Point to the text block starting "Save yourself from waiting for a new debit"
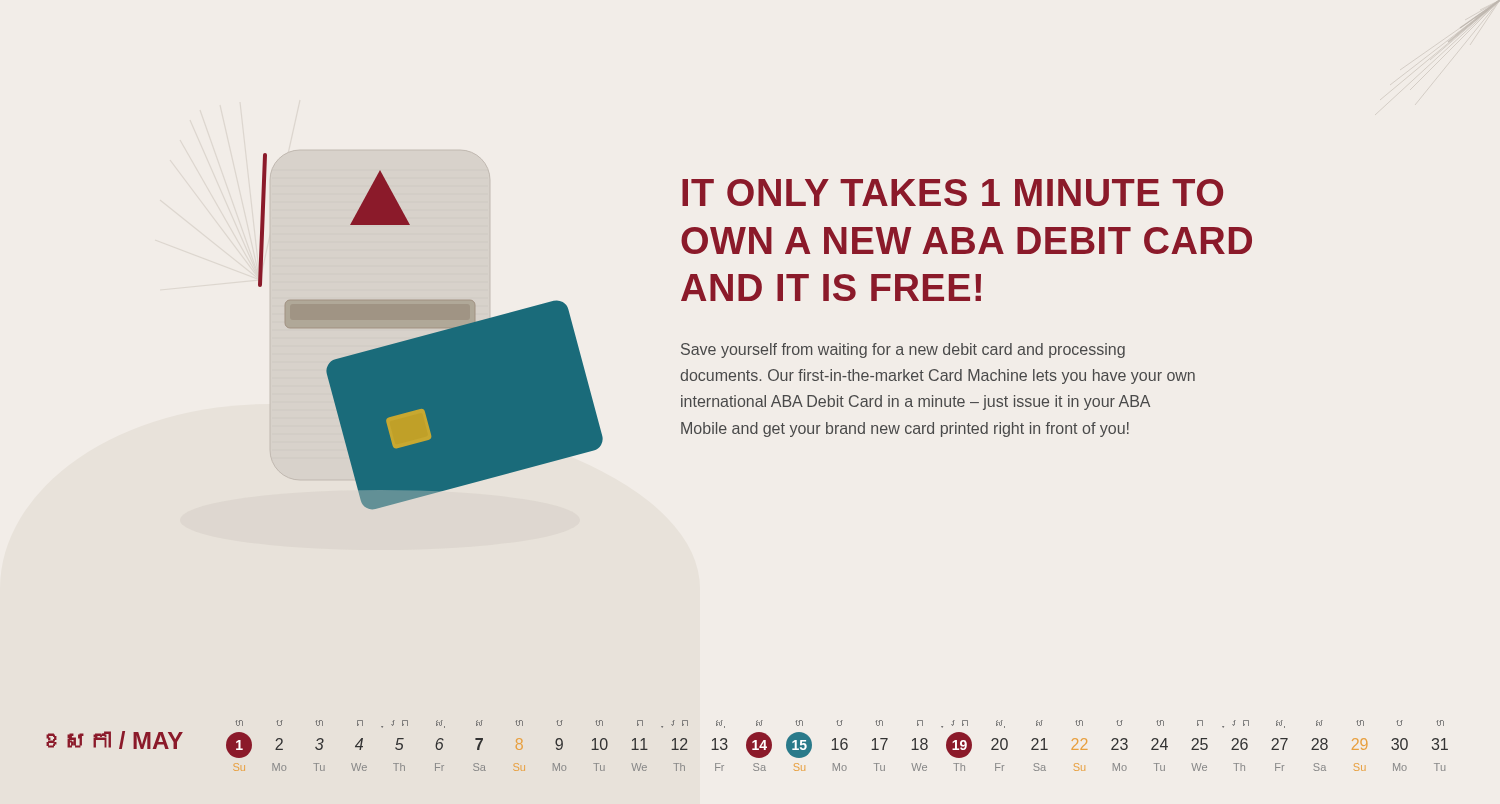 coord(938,389)
